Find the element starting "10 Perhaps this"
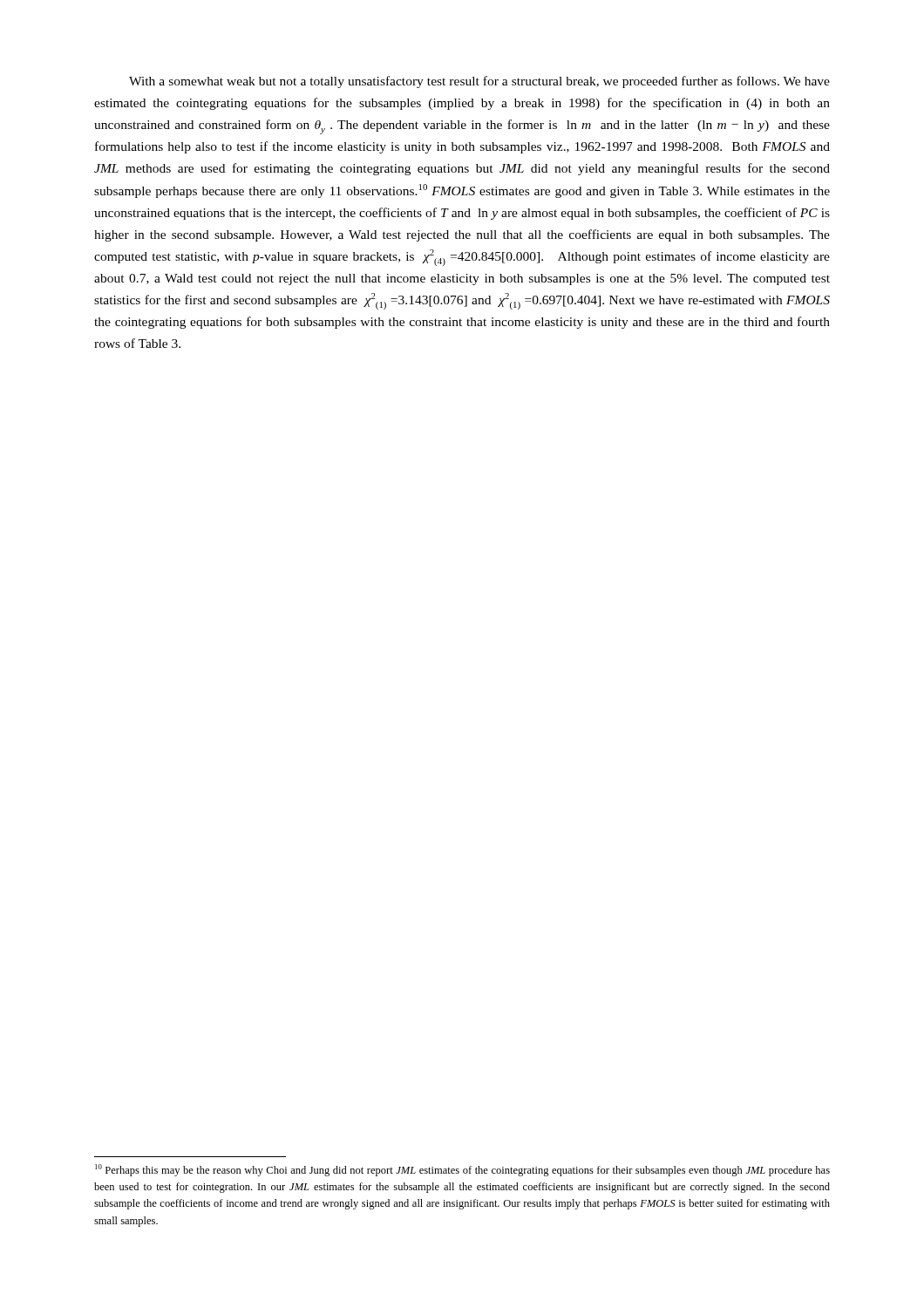 [x=462, y=1193]
